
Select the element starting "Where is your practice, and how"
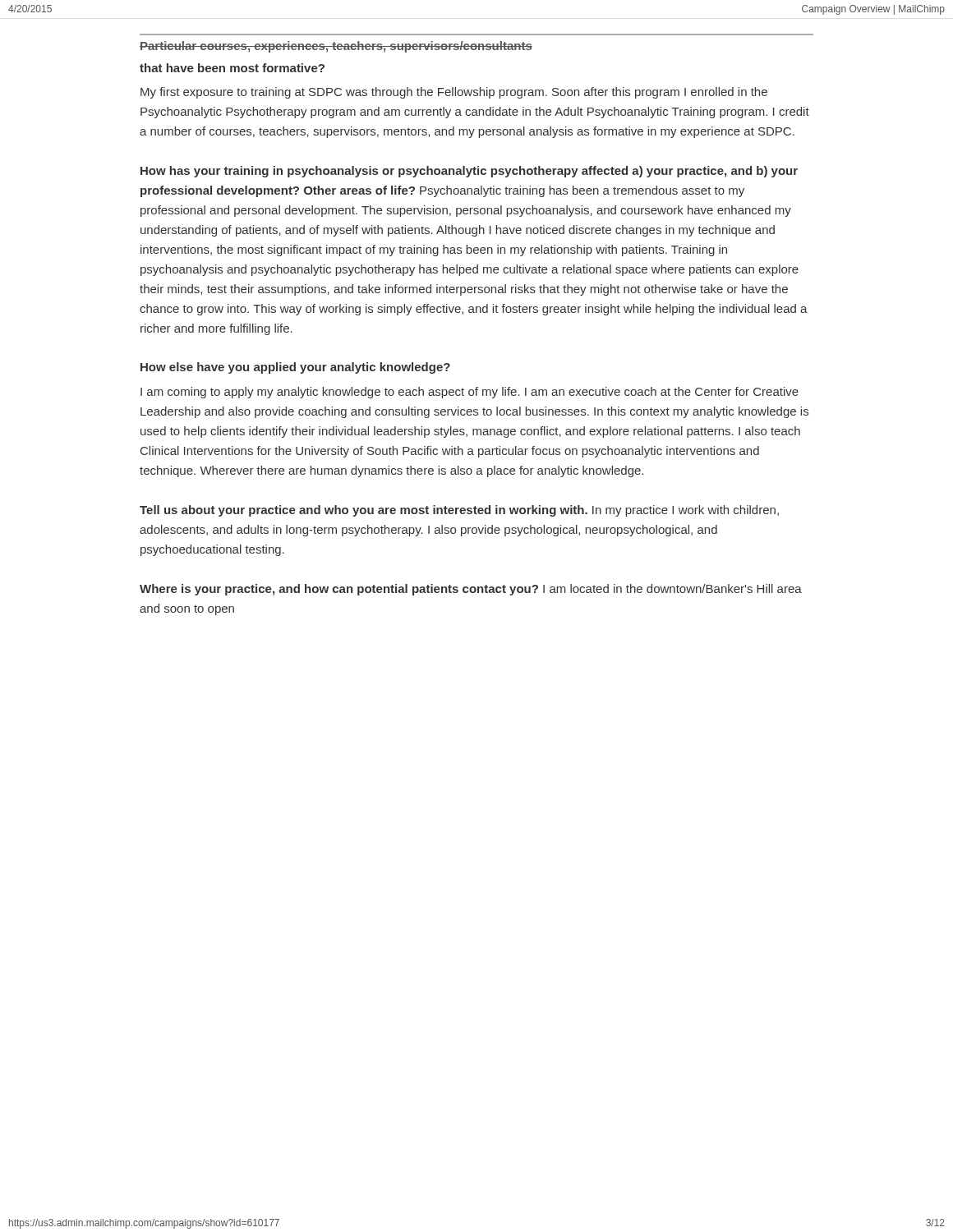[471, 598]
